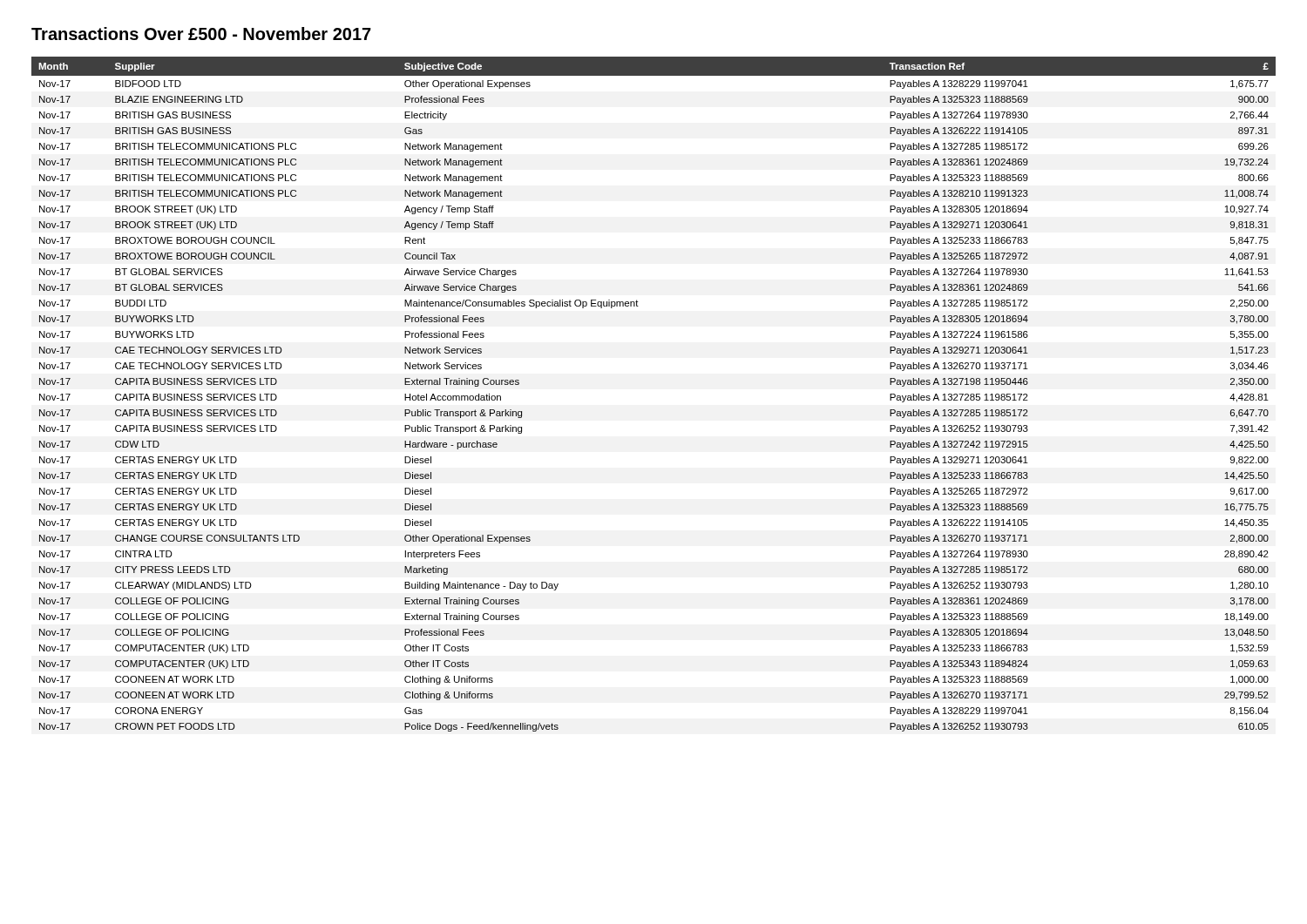Click a table
The height and width of the screenshot is (924, 1307).
pos(654,395)
